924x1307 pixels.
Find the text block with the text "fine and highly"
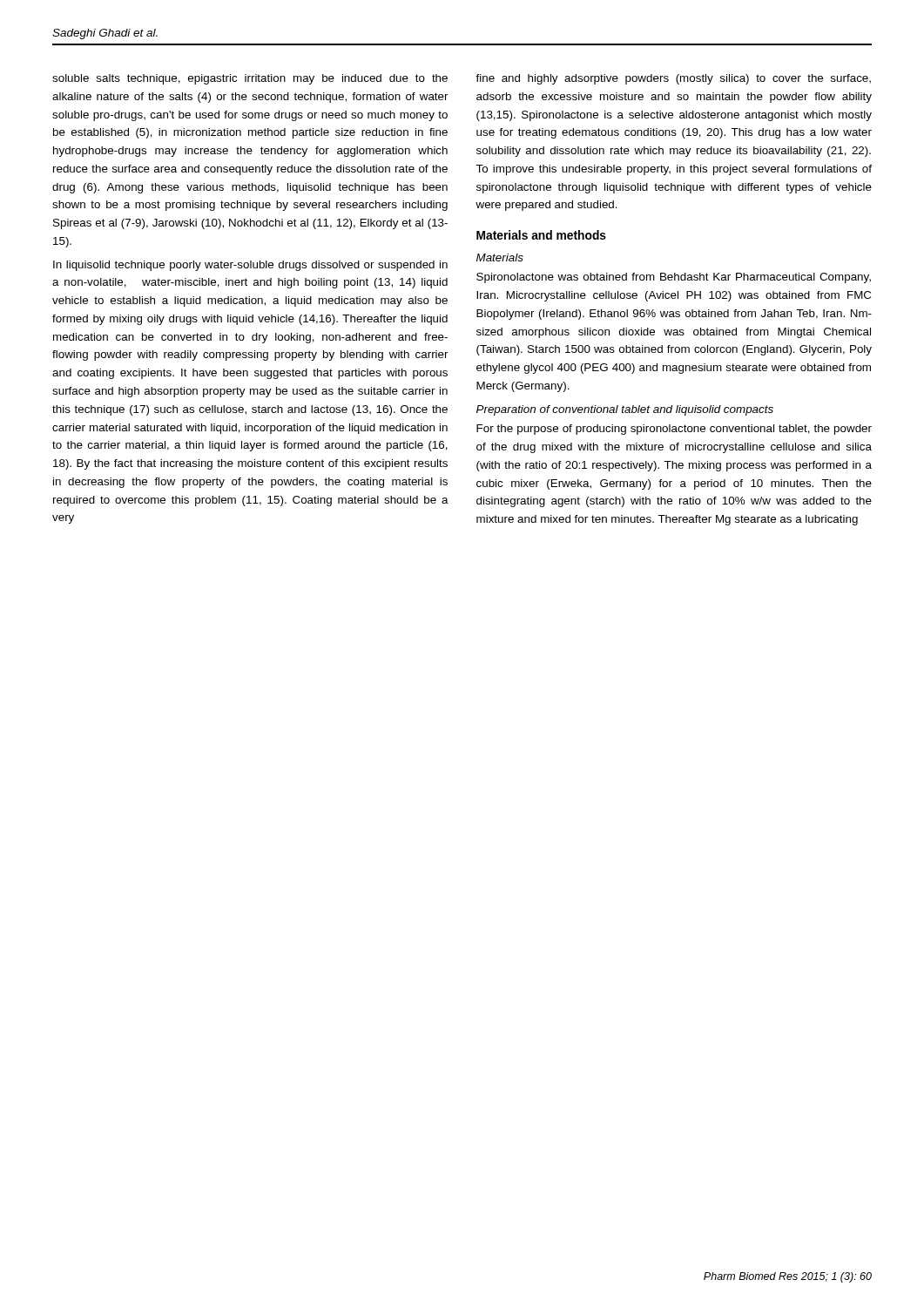(x=674, y=141)
